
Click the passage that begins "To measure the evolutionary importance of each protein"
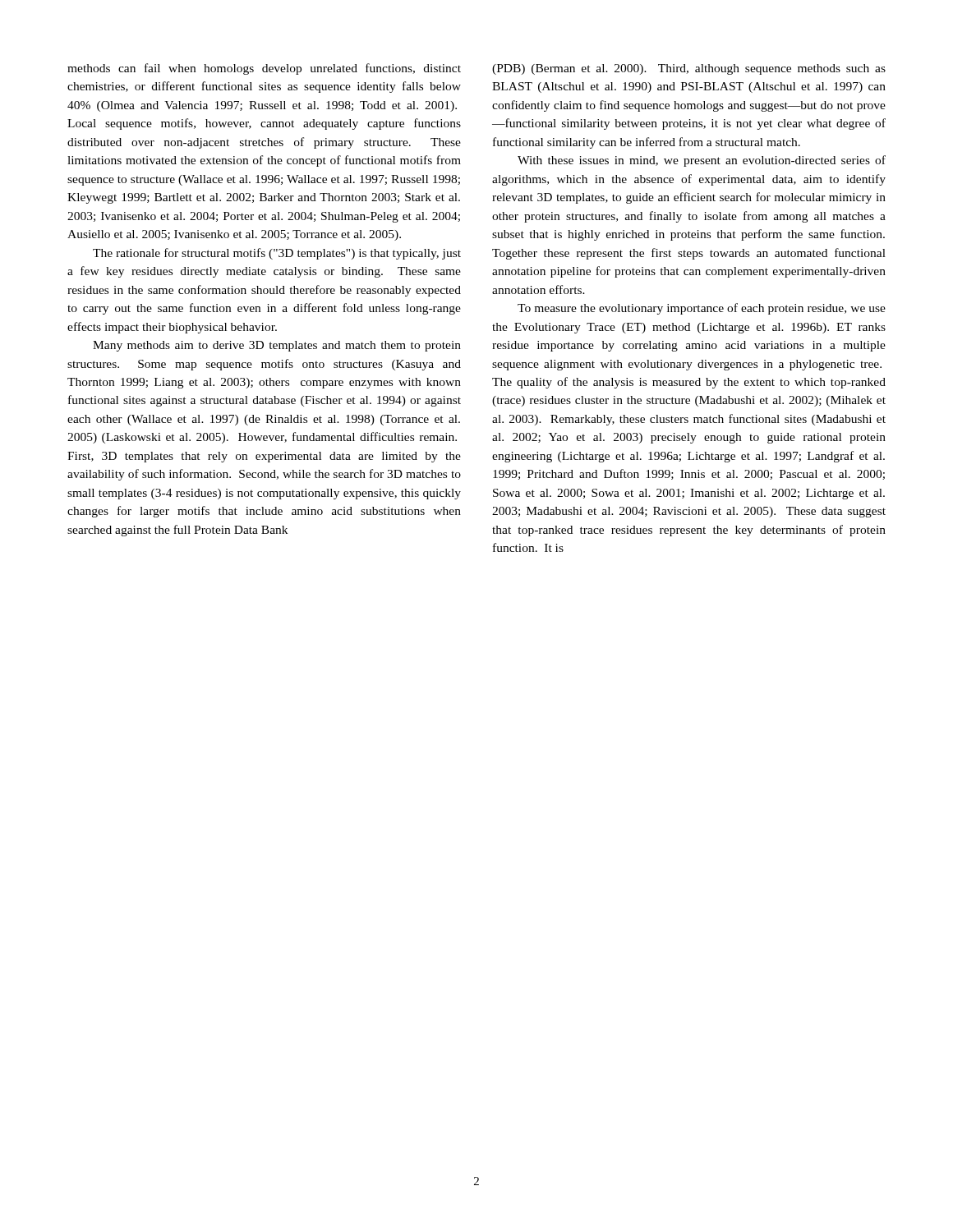[x=689, y=428]
